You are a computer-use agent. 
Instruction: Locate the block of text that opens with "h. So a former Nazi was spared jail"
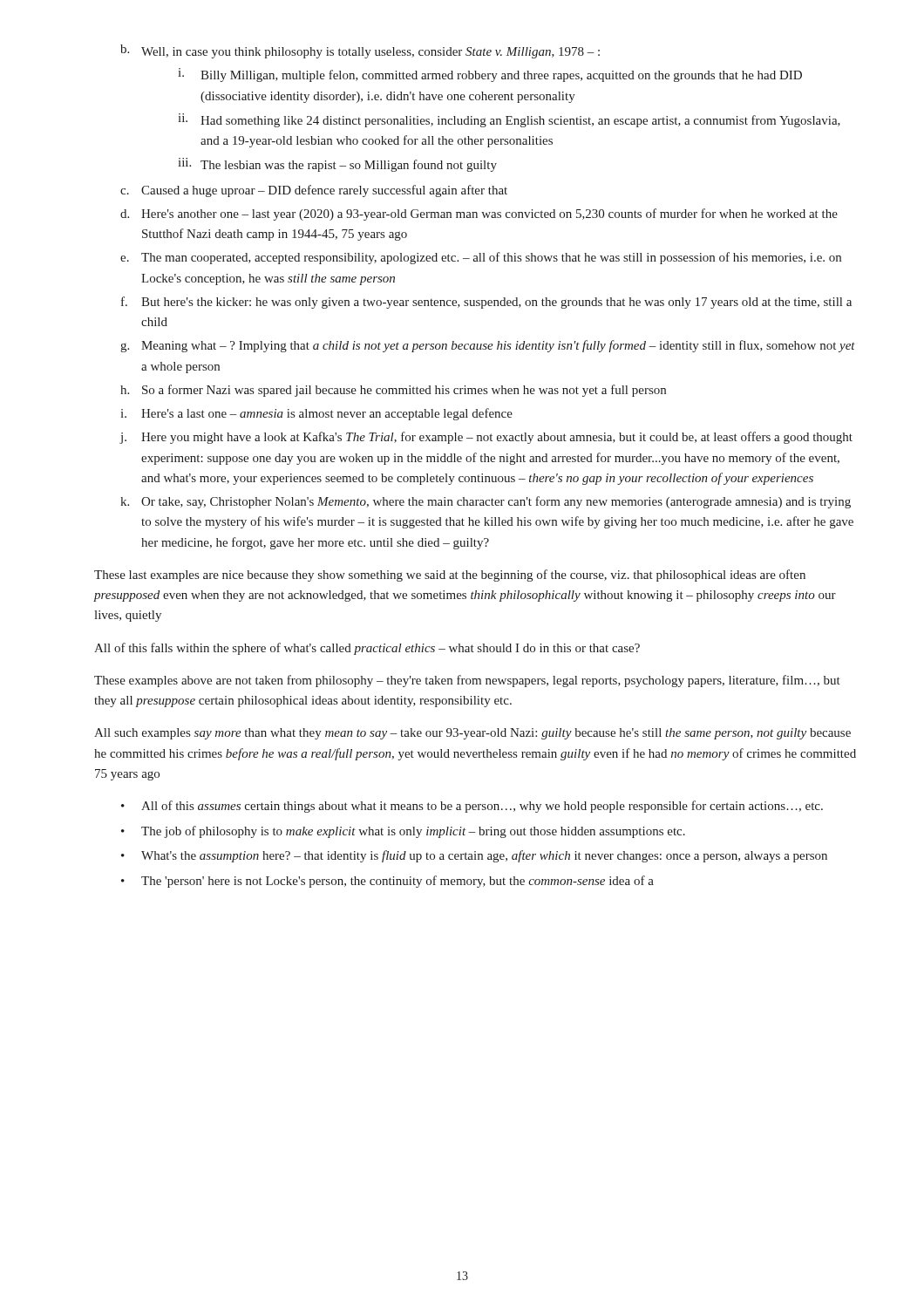tap(393, 390)
